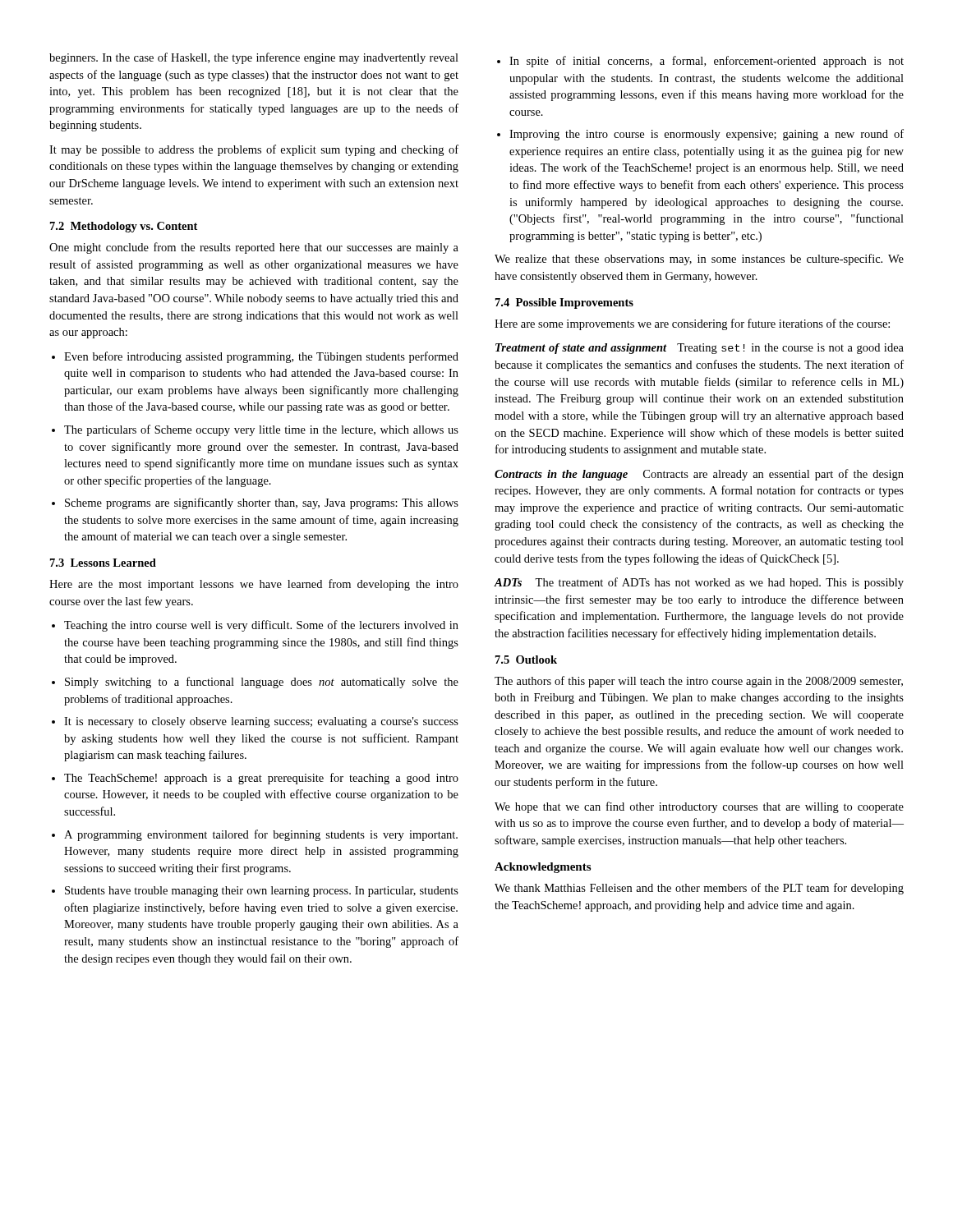Locate the block of text that opens with "One might conclude from the results"

[x=254, y=290]
